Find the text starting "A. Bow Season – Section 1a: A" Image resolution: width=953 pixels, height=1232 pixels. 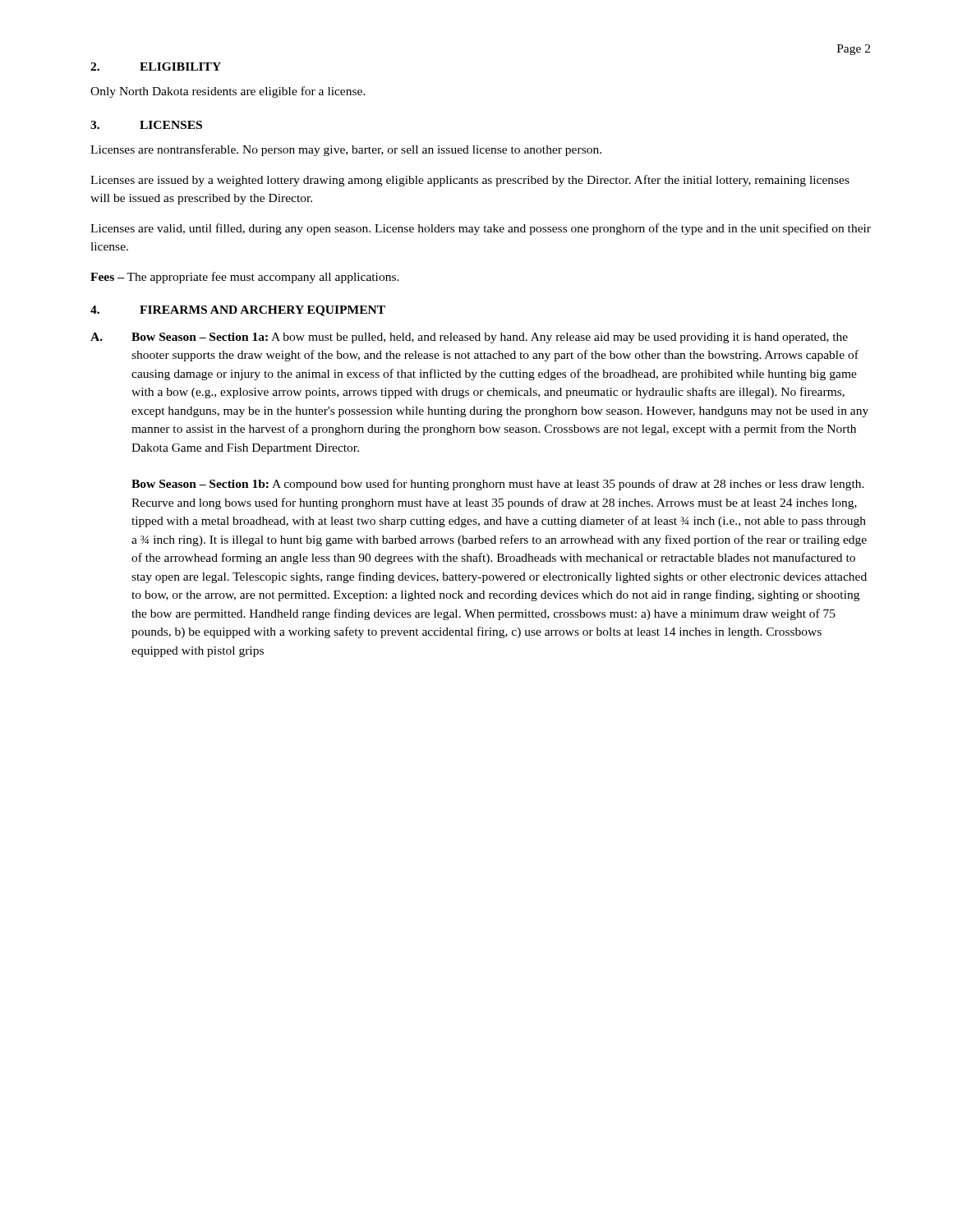click(x=481, y=494)
